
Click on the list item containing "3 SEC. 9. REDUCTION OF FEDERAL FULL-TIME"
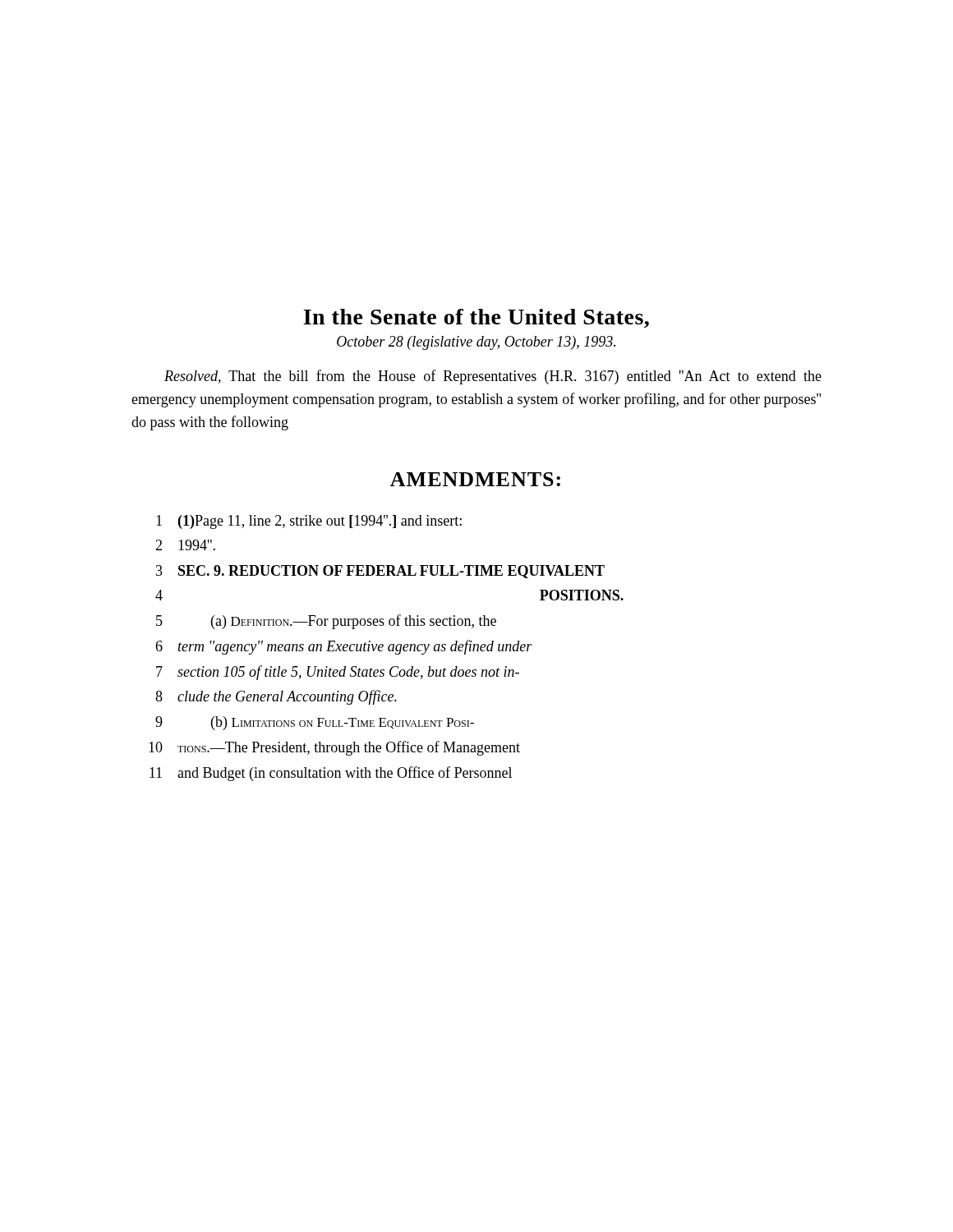[x=476, y=571]
